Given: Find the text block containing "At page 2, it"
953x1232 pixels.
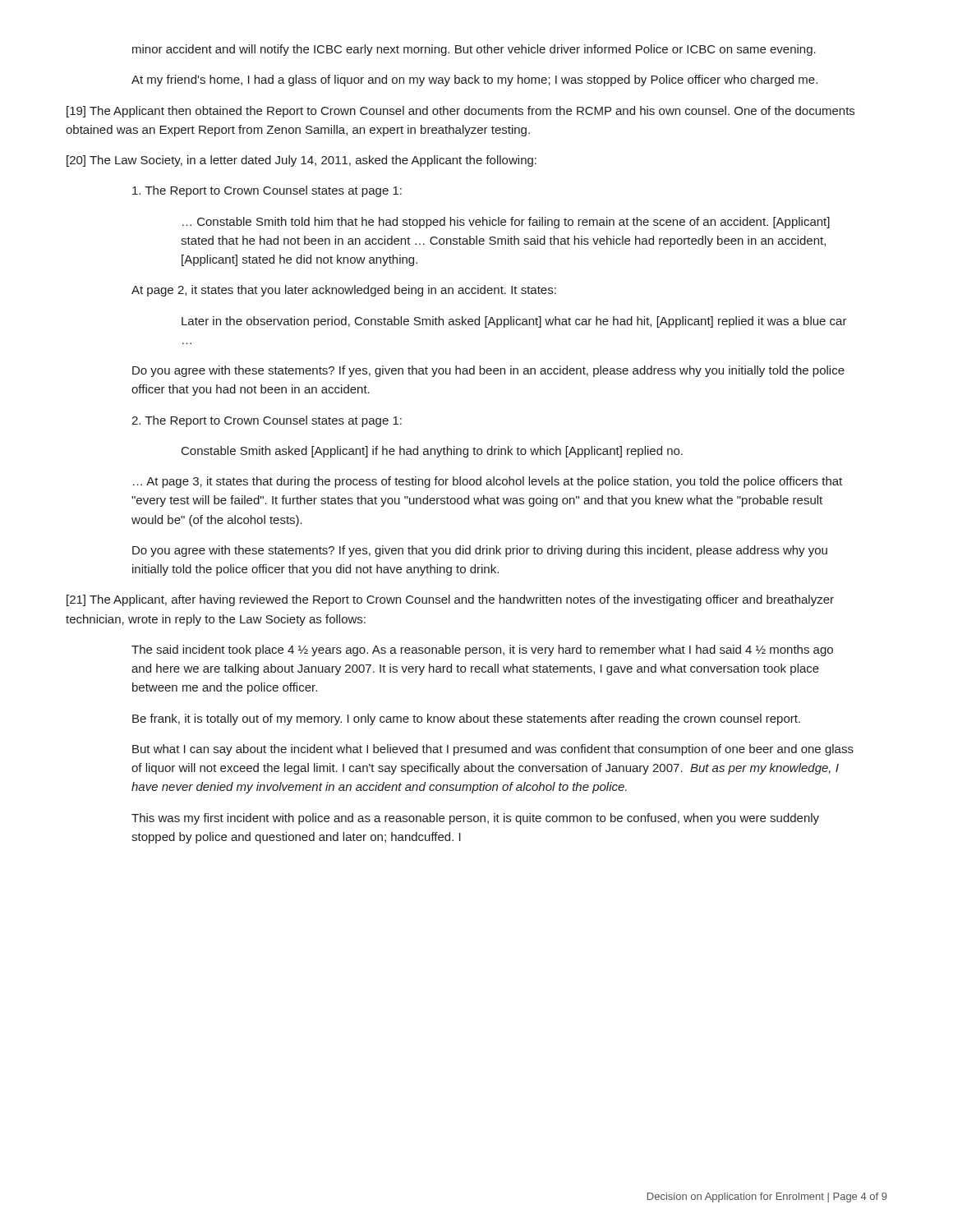Looking at the screenshot, I should 493,290.
